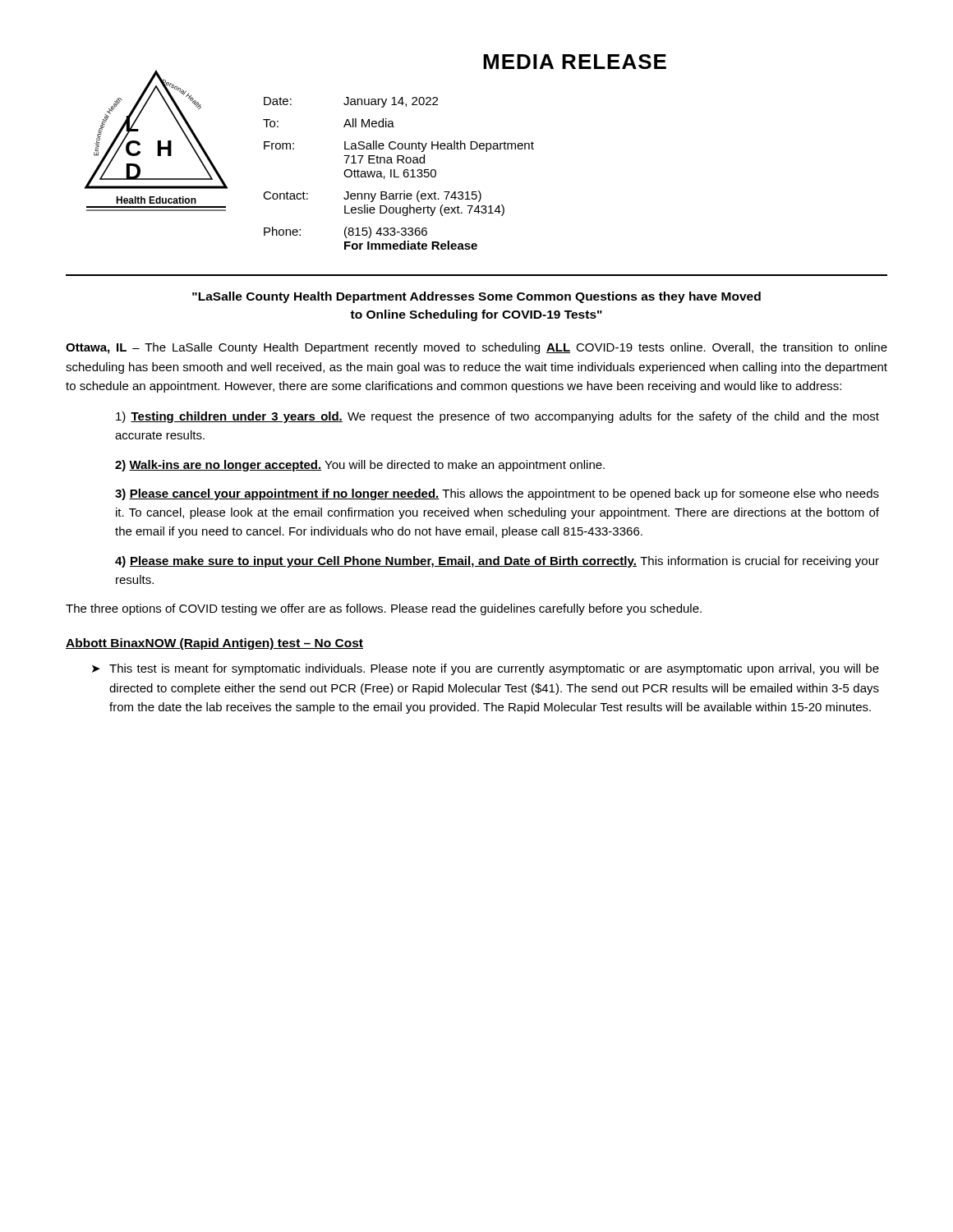Viewport: 953px width, 1232px height.
Task: Find the list item that says "➤ This test is meant"
Action: [485, 688]
